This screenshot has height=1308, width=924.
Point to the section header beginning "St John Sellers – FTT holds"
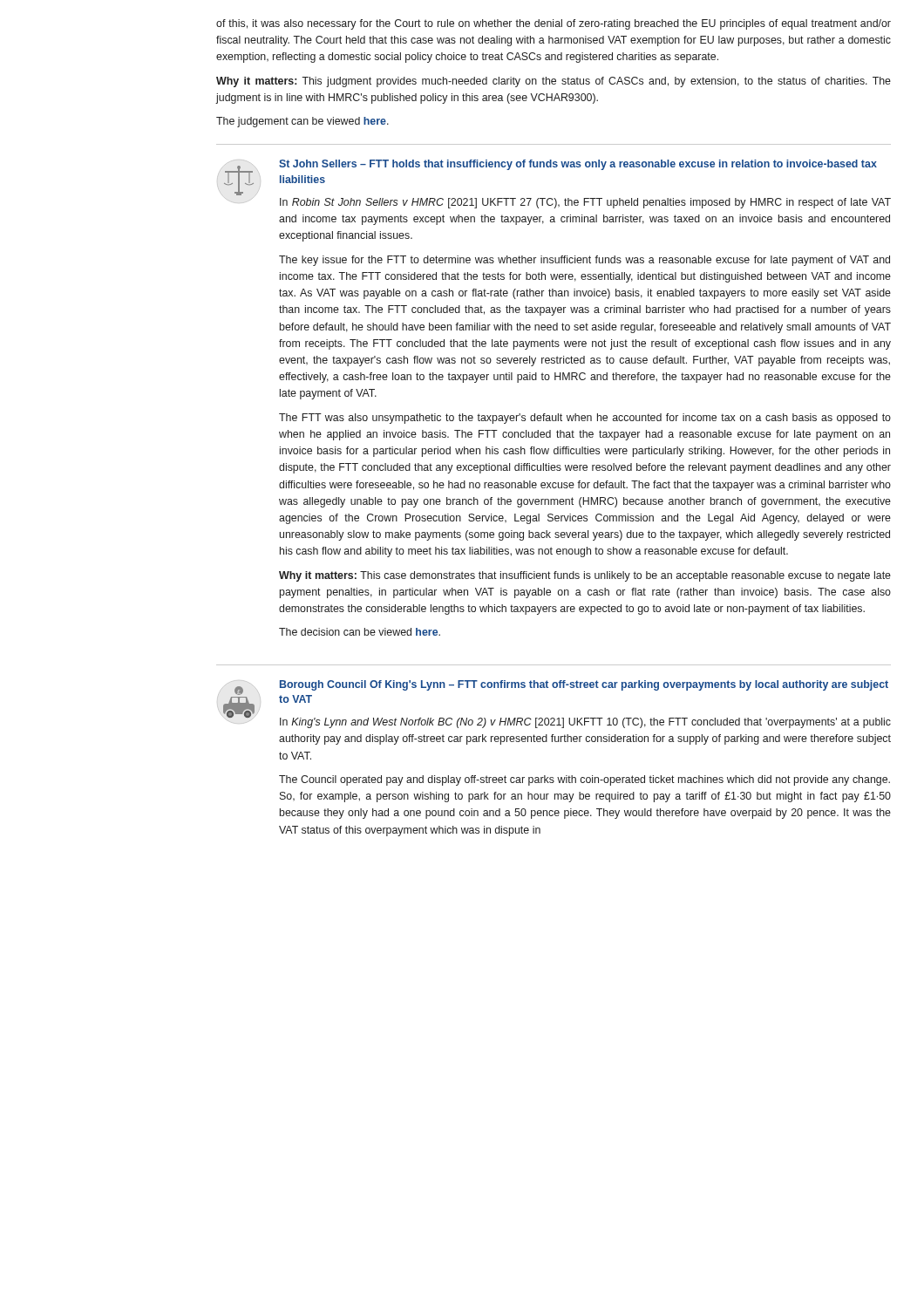click(578, 172)
